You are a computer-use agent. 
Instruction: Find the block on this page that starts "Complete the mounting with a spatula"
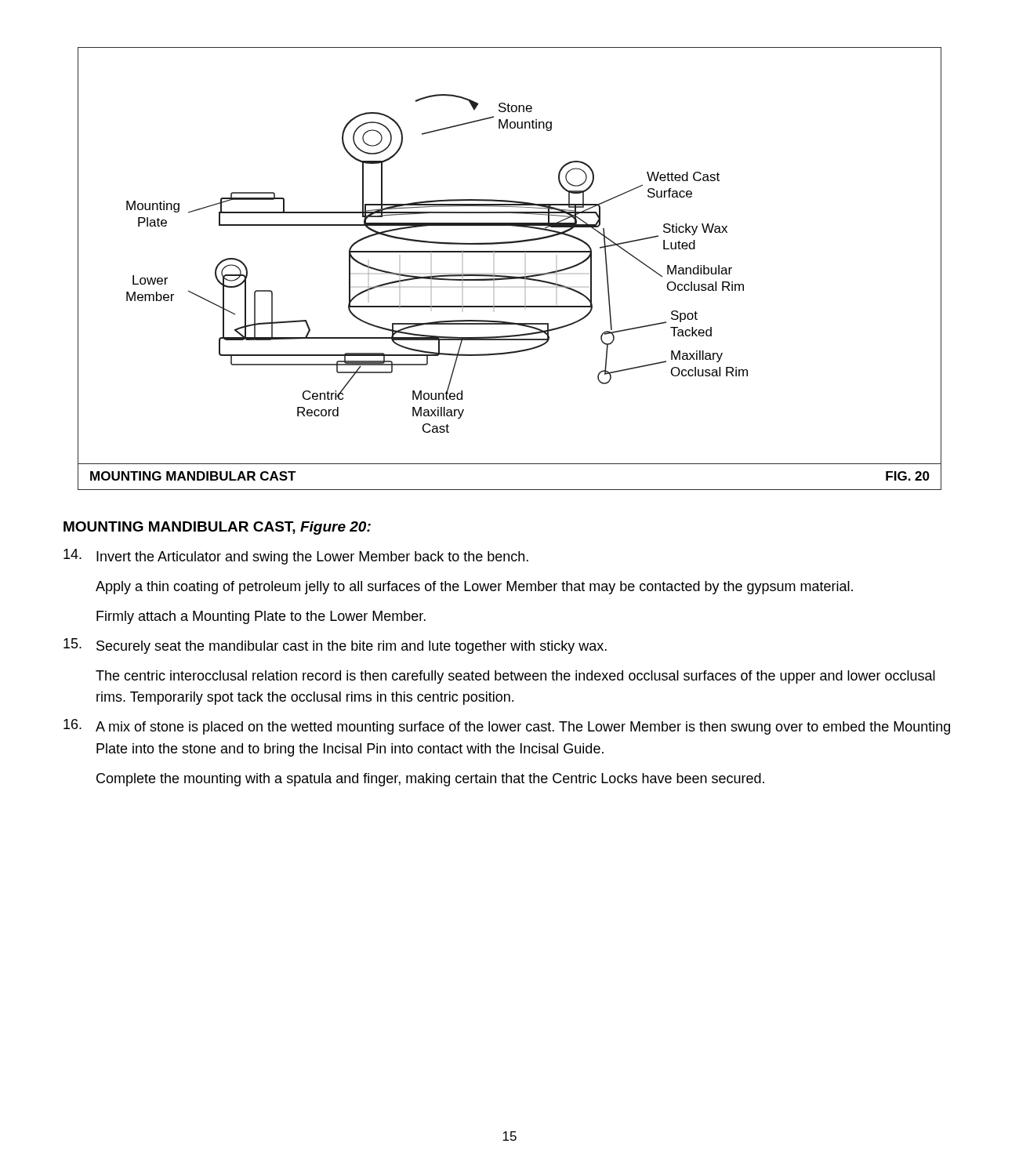431,779
